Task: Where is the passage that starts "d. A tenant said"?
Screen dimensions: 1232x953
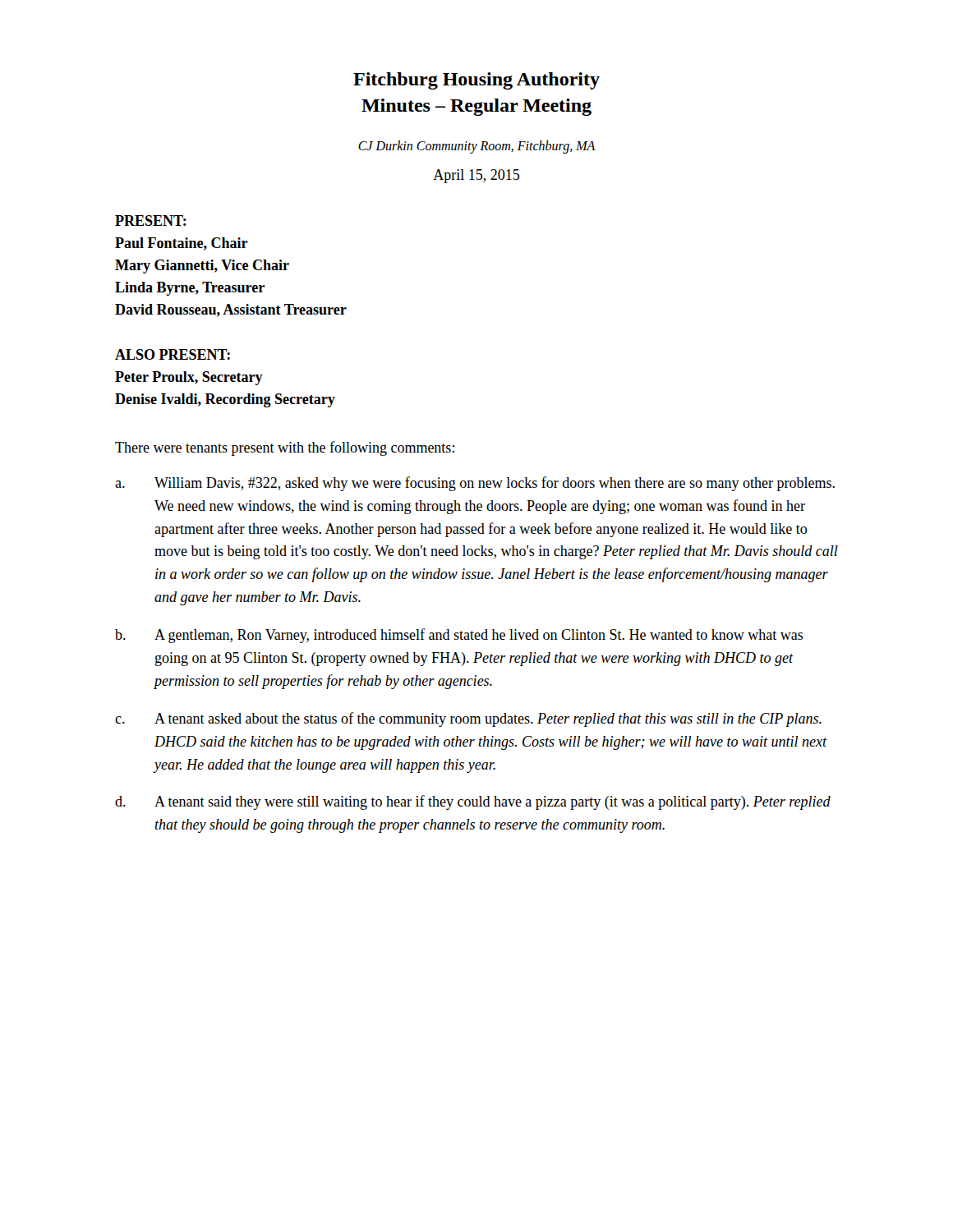Action: click(x=476, y=814)
